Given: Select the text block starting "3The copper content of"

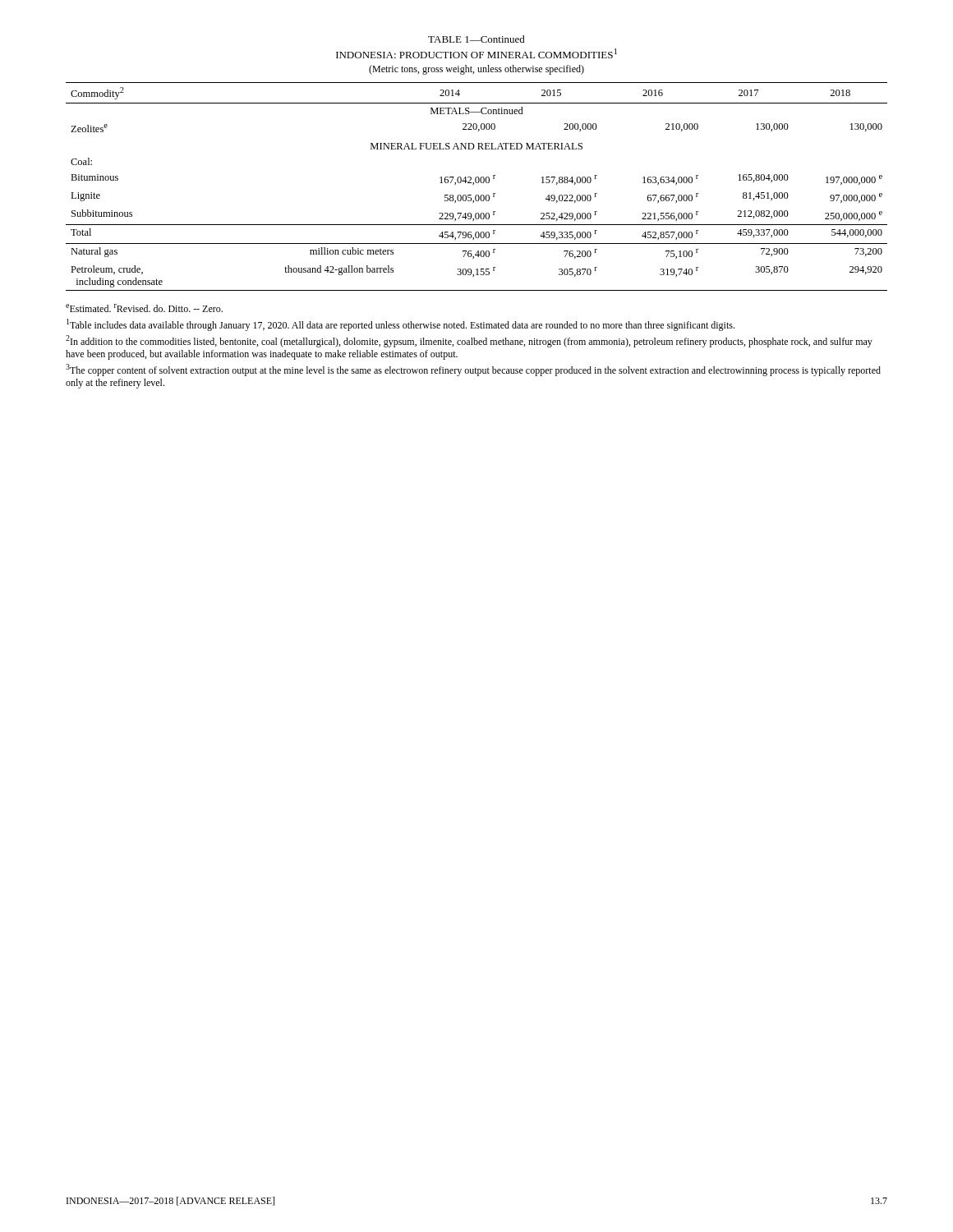Looking at the screenshot, I should pos(476,376).
